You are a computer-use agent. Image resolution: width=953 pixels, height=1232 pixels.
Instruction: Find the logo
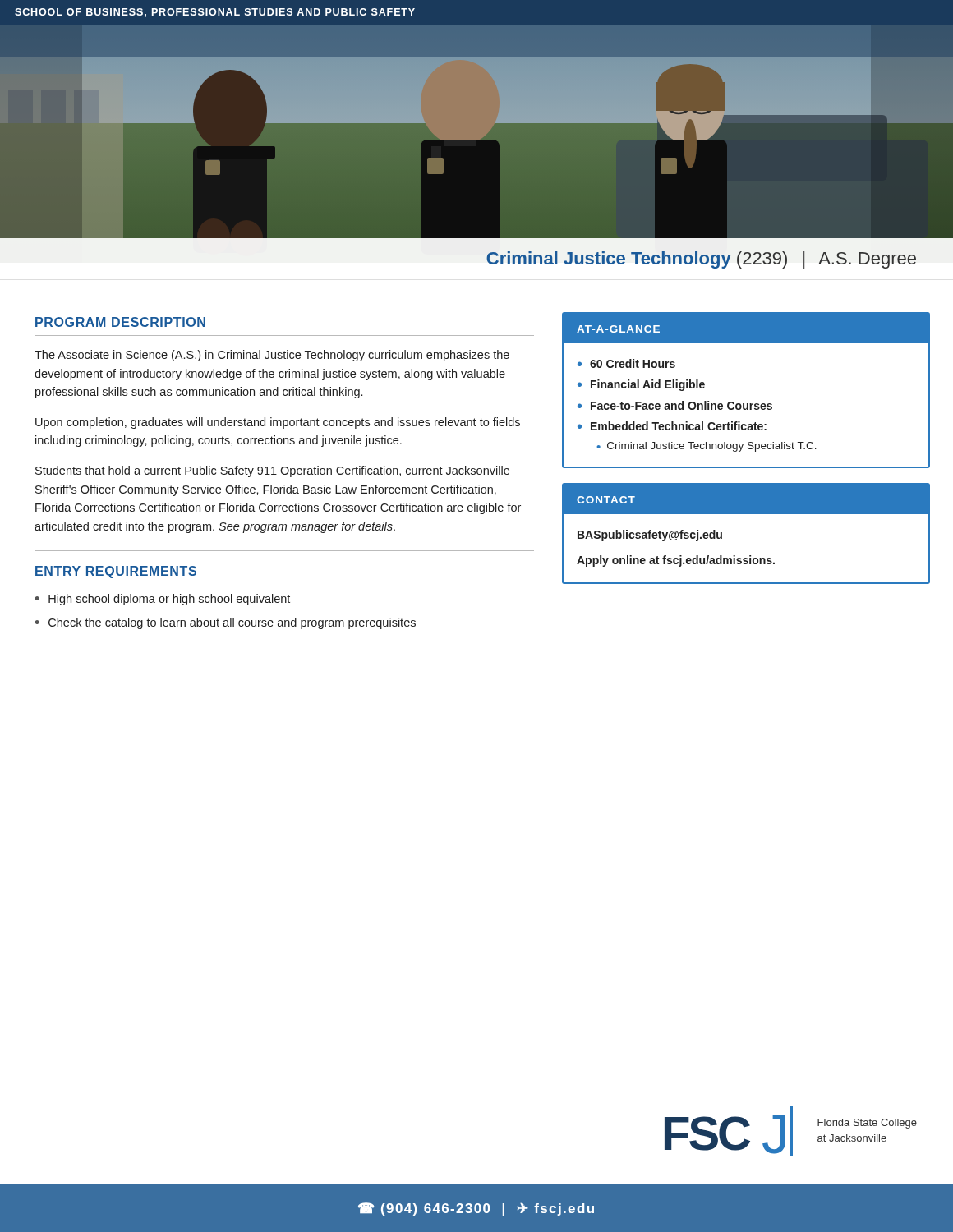click(789, 1131)
